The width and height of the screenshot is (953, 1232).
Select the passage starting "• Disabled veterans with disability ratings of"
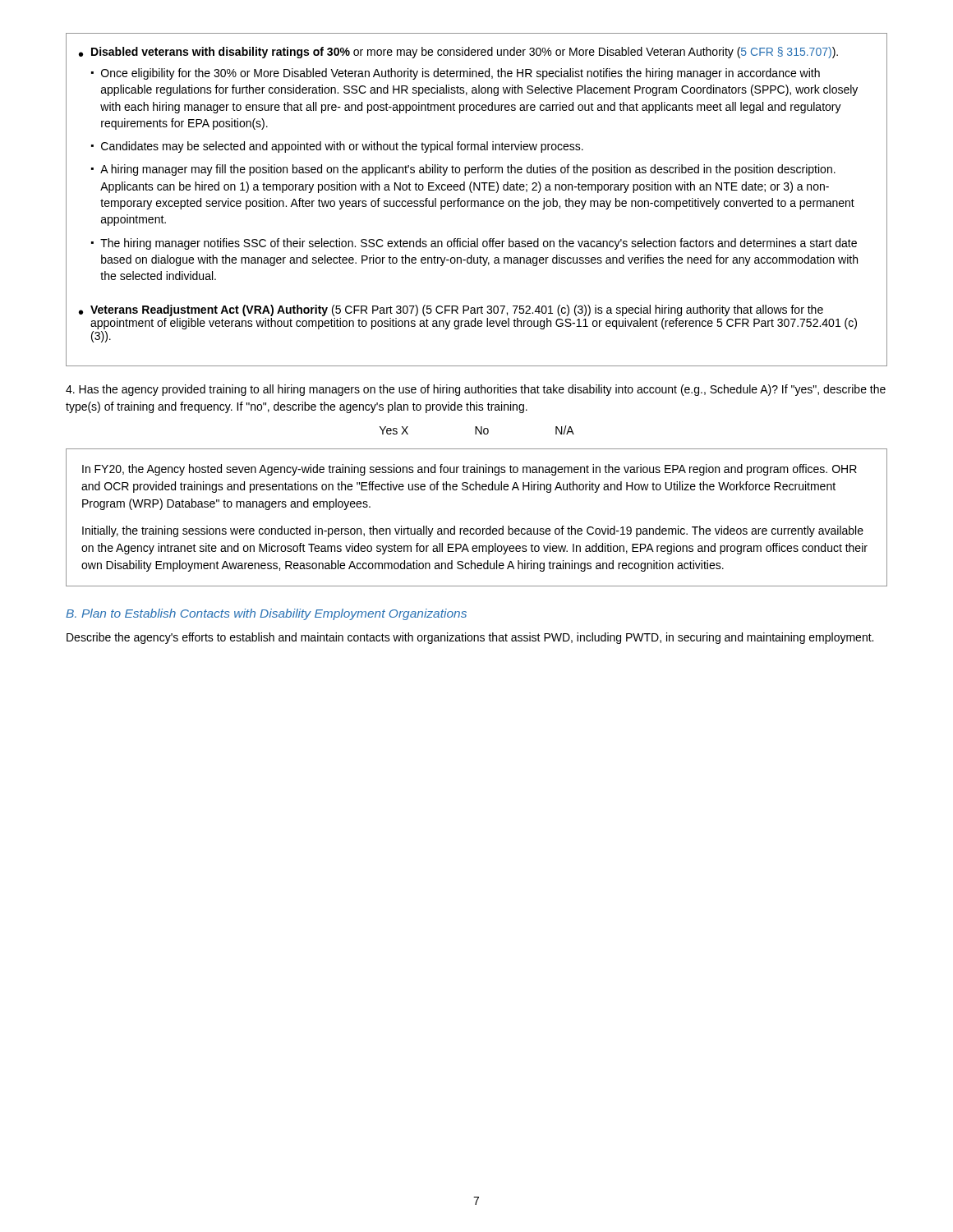[475, 194]
